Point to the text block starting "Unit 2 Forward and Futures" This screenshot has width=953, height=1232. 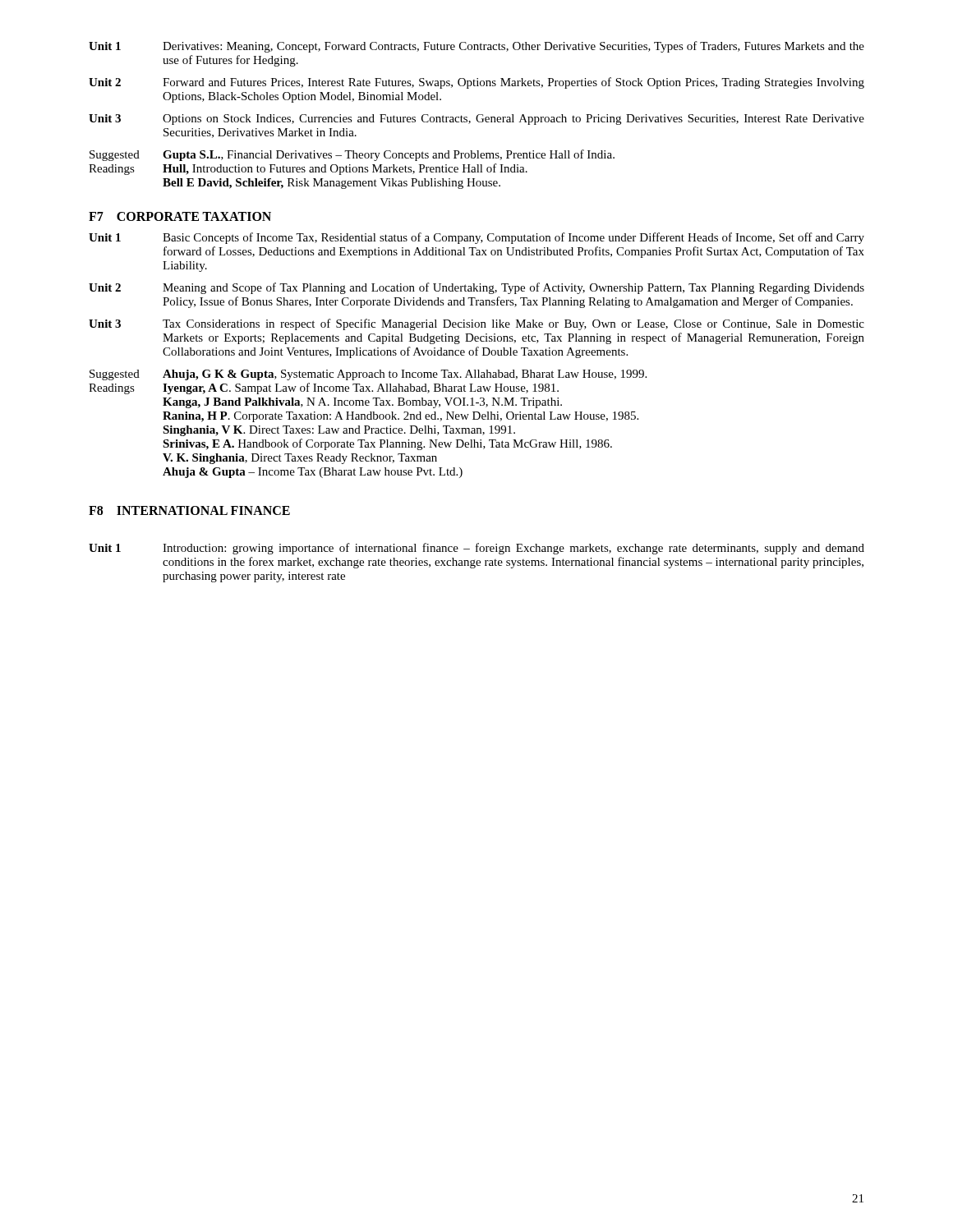[476, 90]
